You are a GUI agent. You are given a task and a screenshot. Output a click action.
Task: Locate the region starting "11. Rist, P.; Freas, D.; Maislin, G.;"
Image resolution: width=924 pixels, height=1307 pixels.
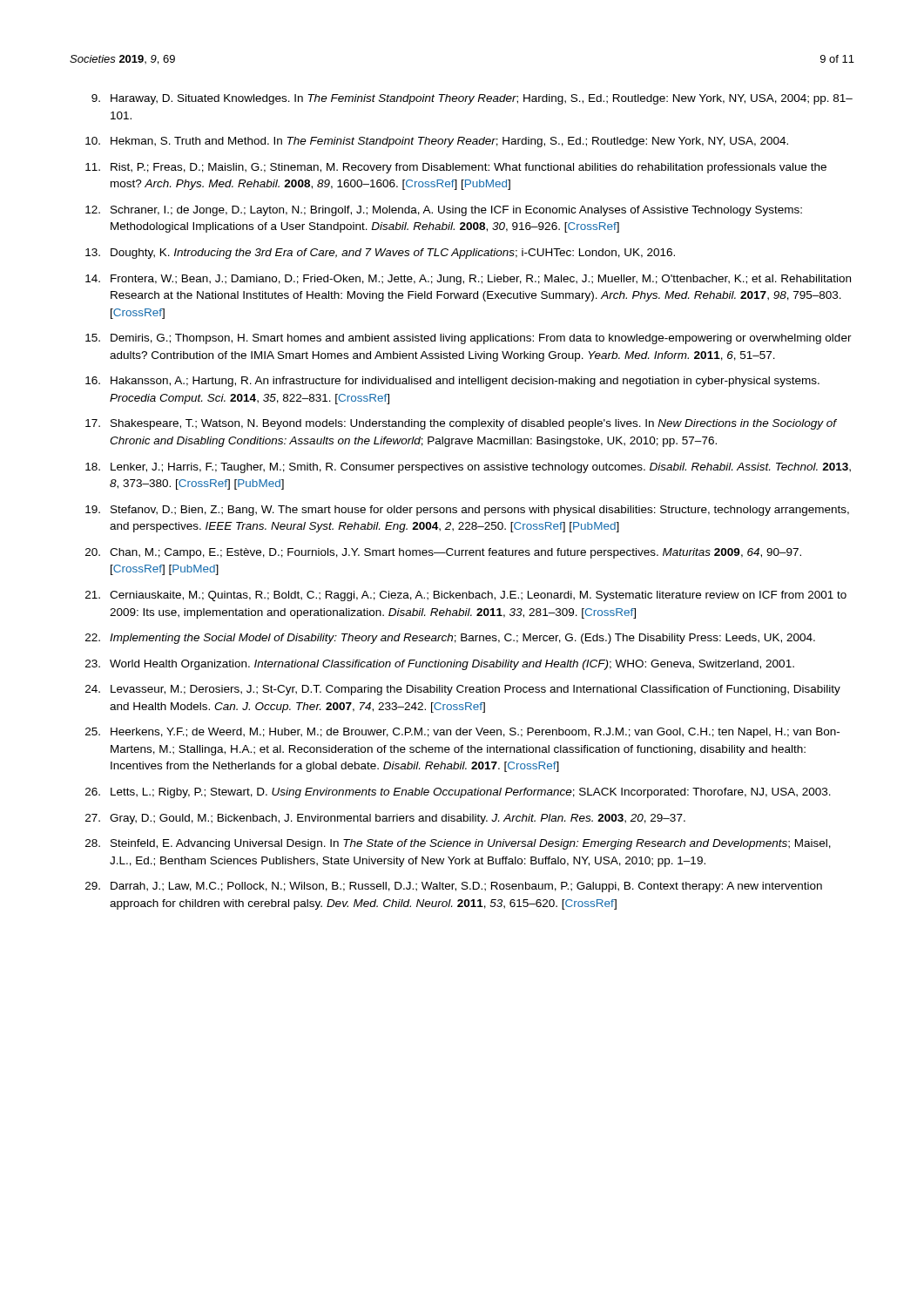click(x=462, y=175)
